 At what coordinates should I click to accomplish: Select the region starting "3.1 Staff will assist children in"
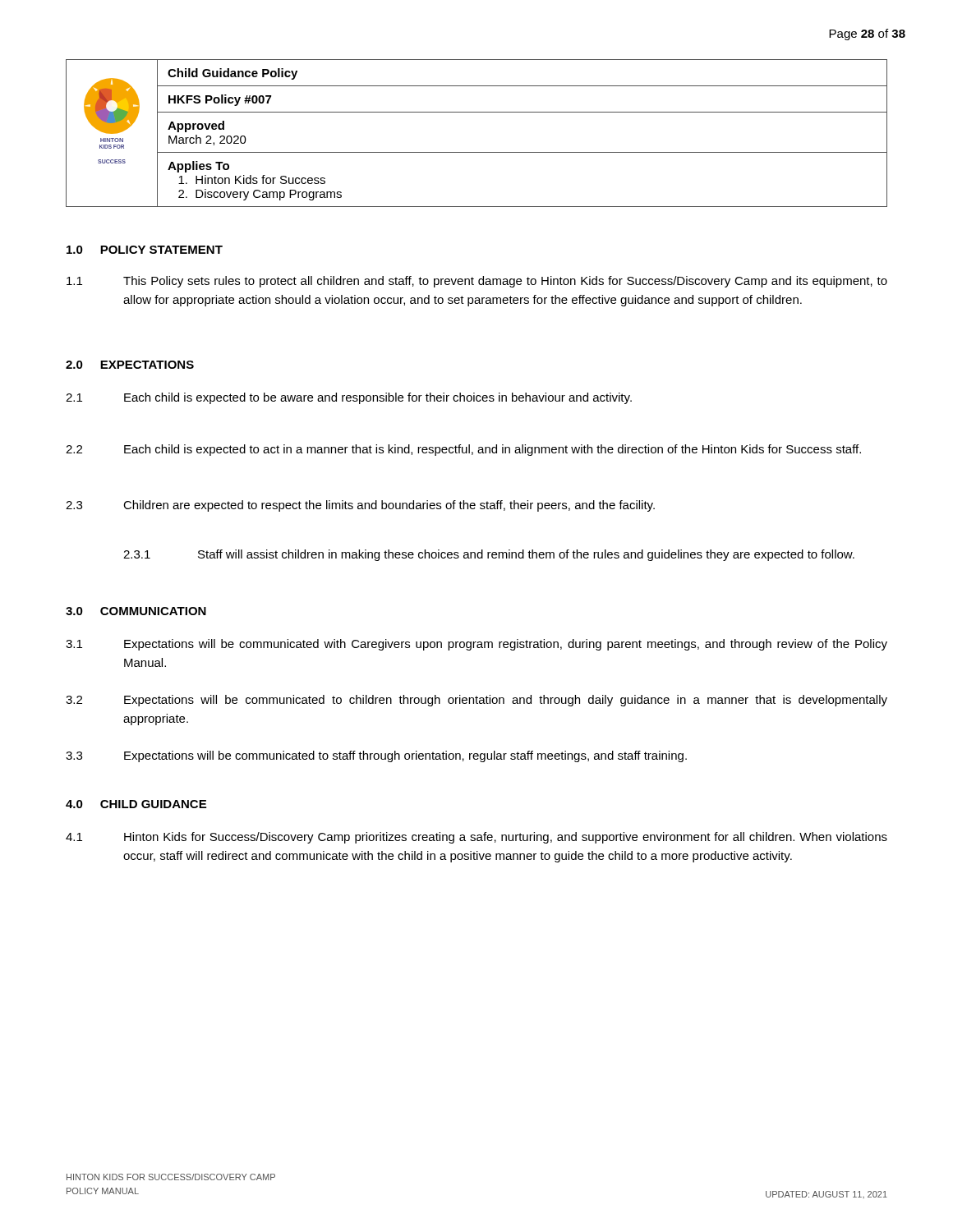505,554
